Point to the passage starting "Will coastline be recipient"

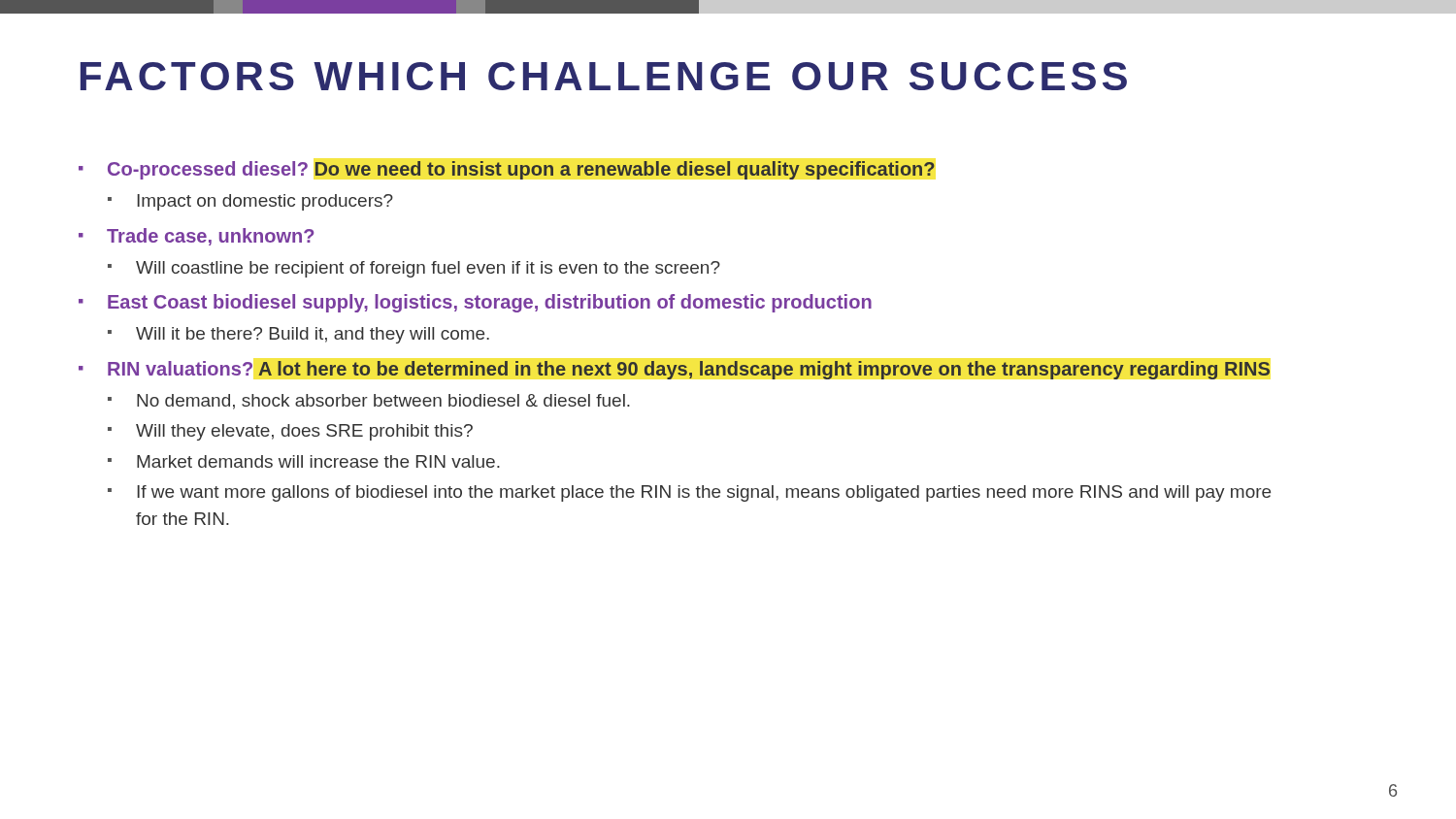coord(428,267)
